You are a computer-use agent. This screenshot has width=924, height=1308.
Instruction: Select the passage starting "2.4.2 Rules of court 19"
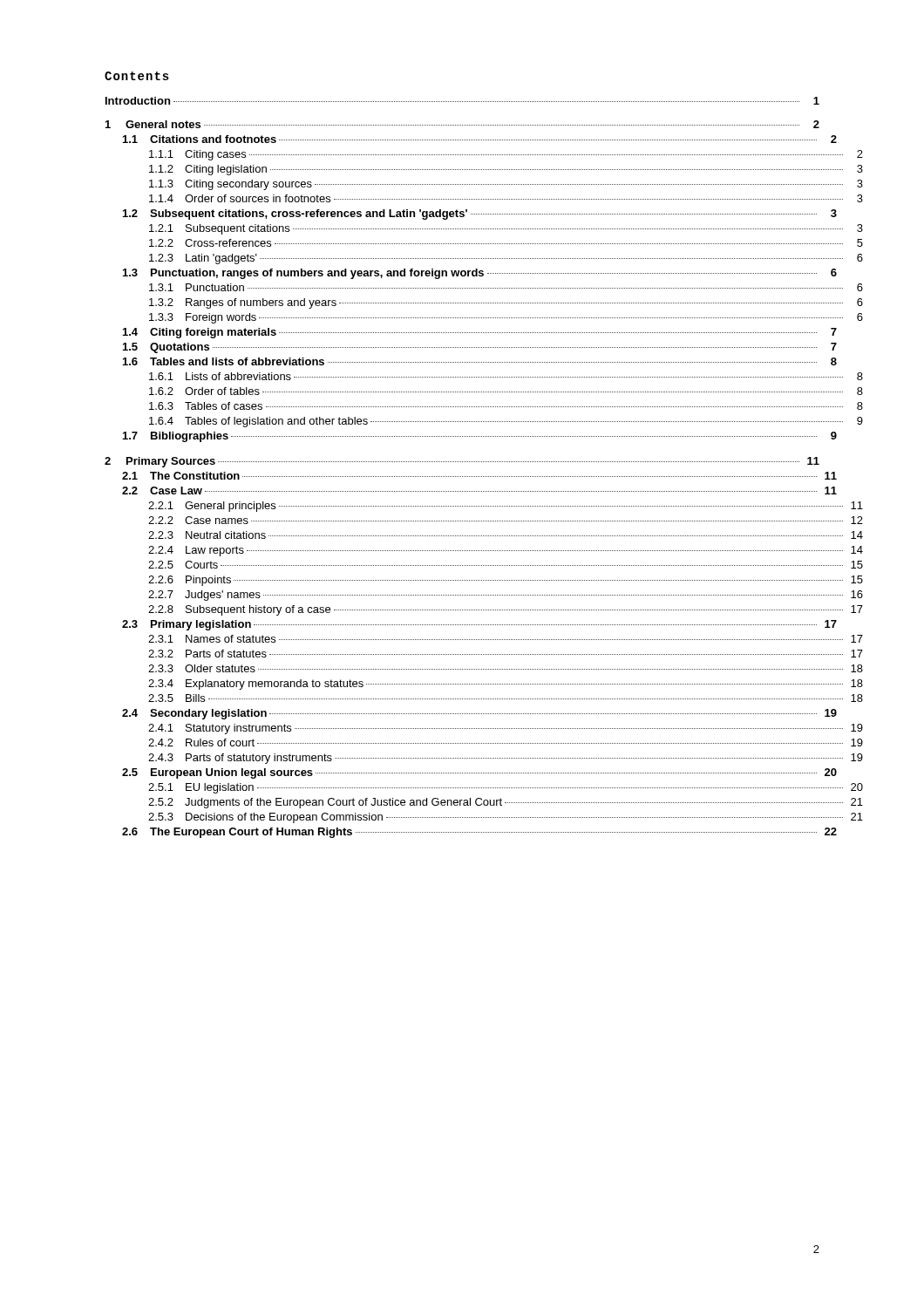pos(506,743)
